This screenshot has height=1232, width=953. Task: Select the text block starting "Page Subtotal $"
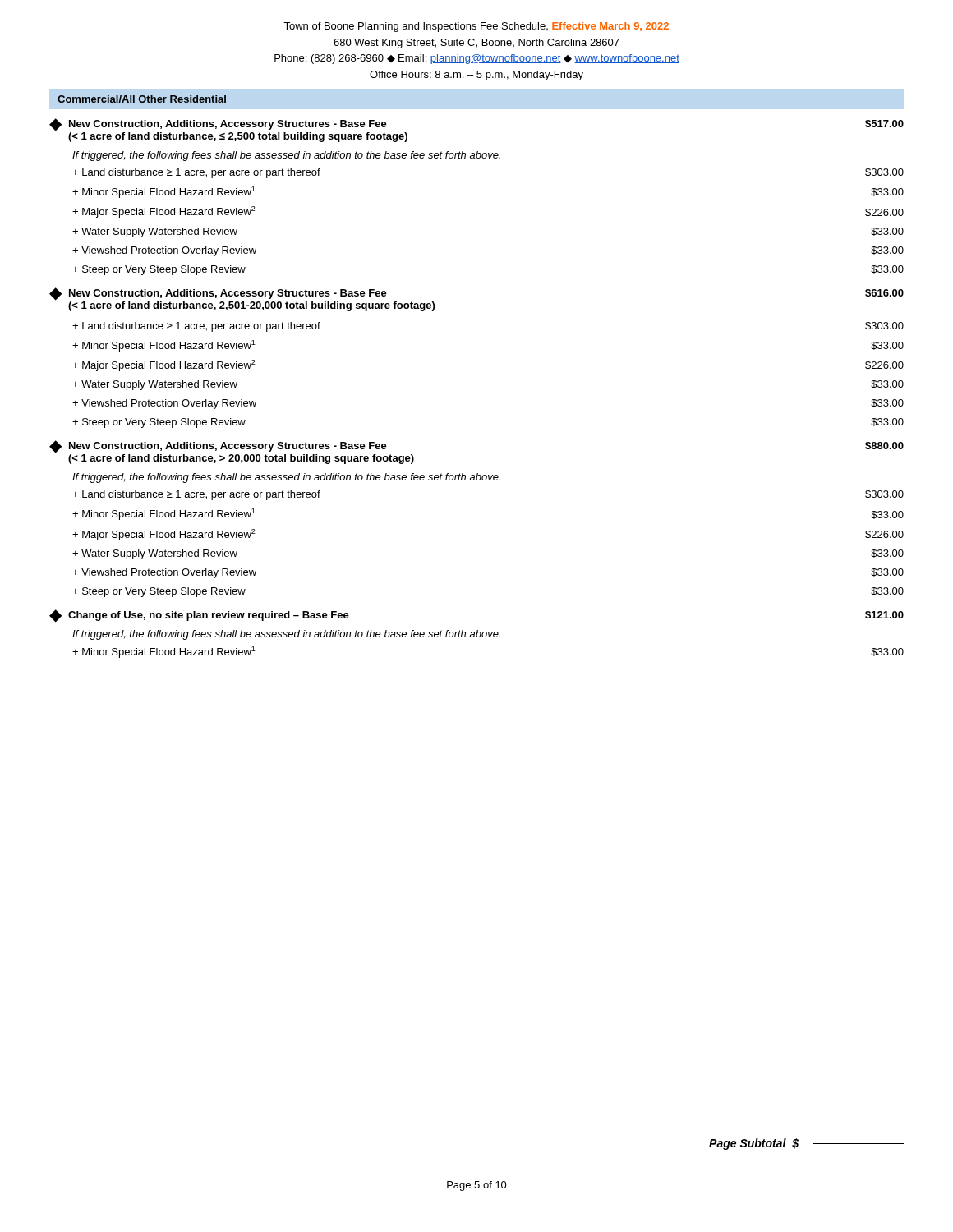[x=806, y=1143]
